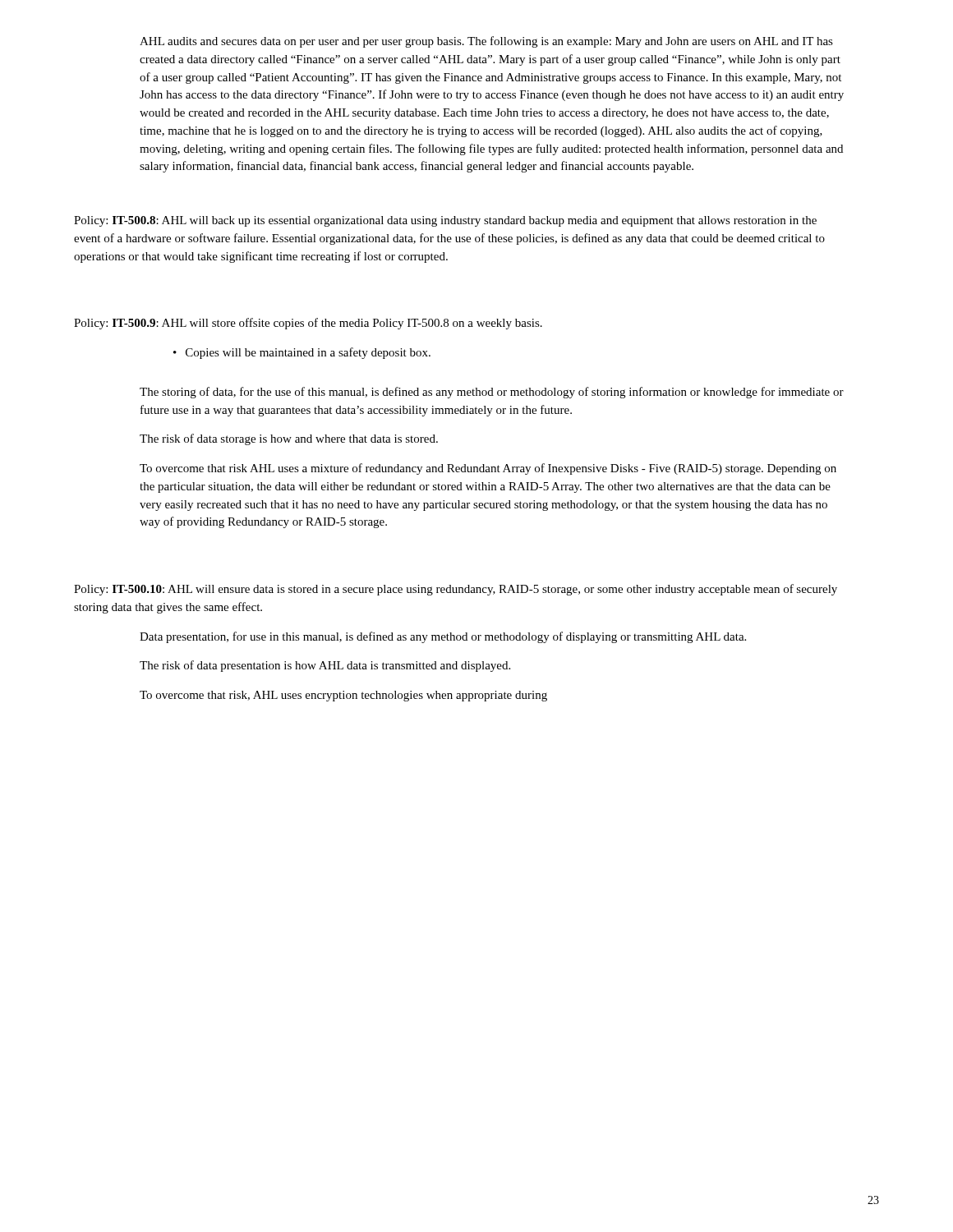Point to the text block starting "The risk of data storage is"
This screenshot has width=953, height=1232.
coord(289,439)
